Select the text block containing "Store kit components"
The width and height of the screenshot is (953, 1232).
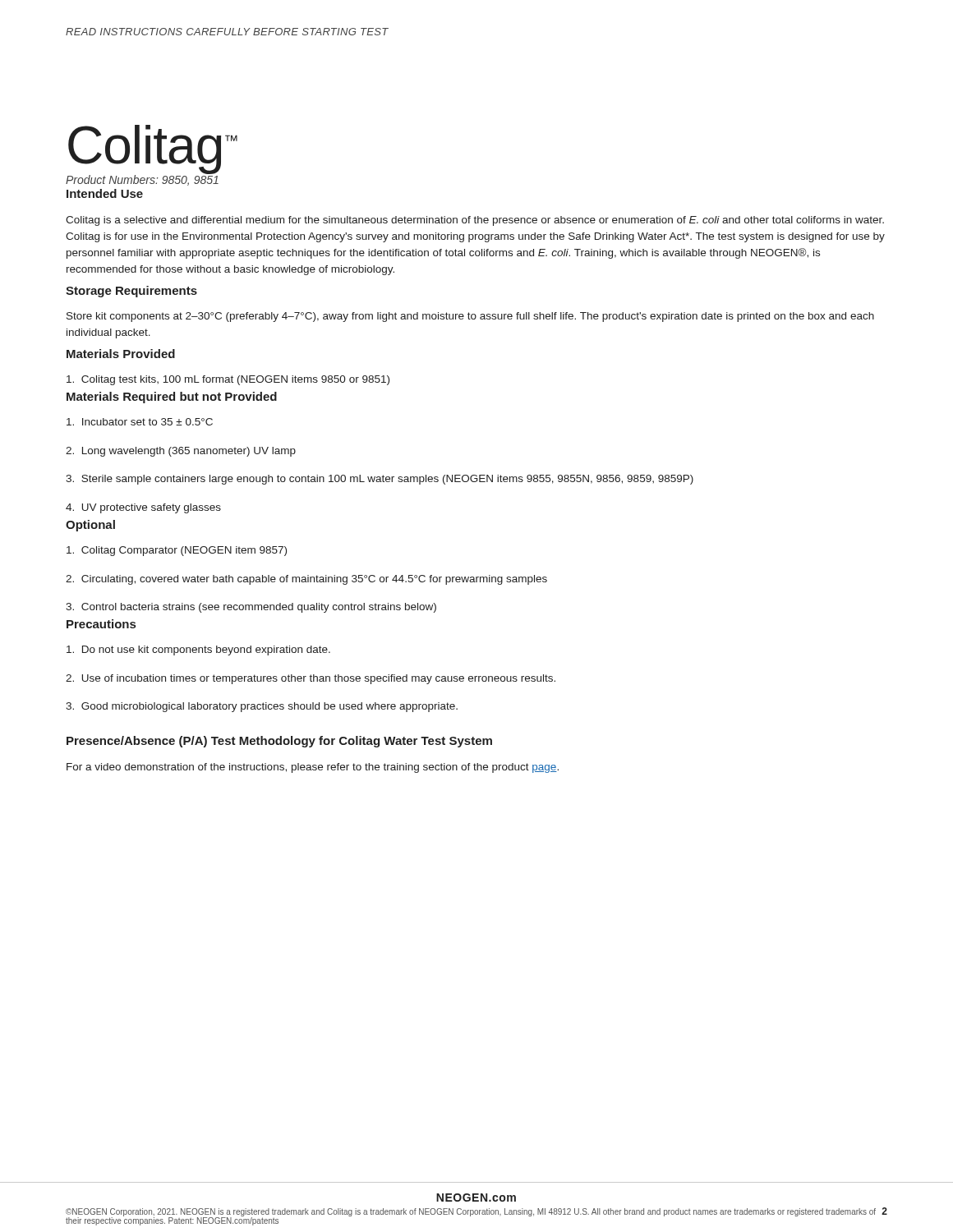pyautogui.click(x=476, y=325)
